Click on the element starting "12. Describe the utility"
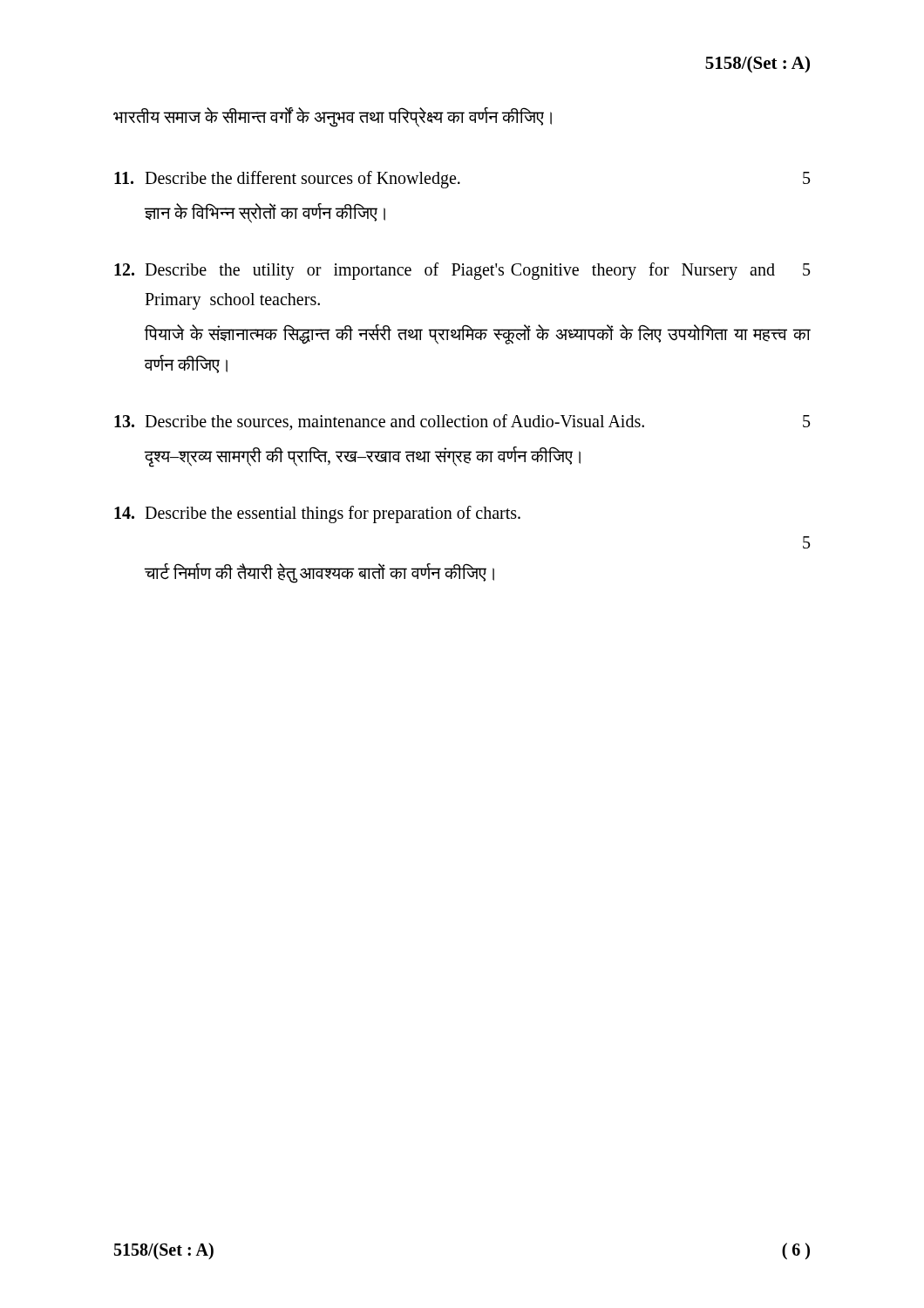Screen dimensions: 1308x924 coord(462,317)
